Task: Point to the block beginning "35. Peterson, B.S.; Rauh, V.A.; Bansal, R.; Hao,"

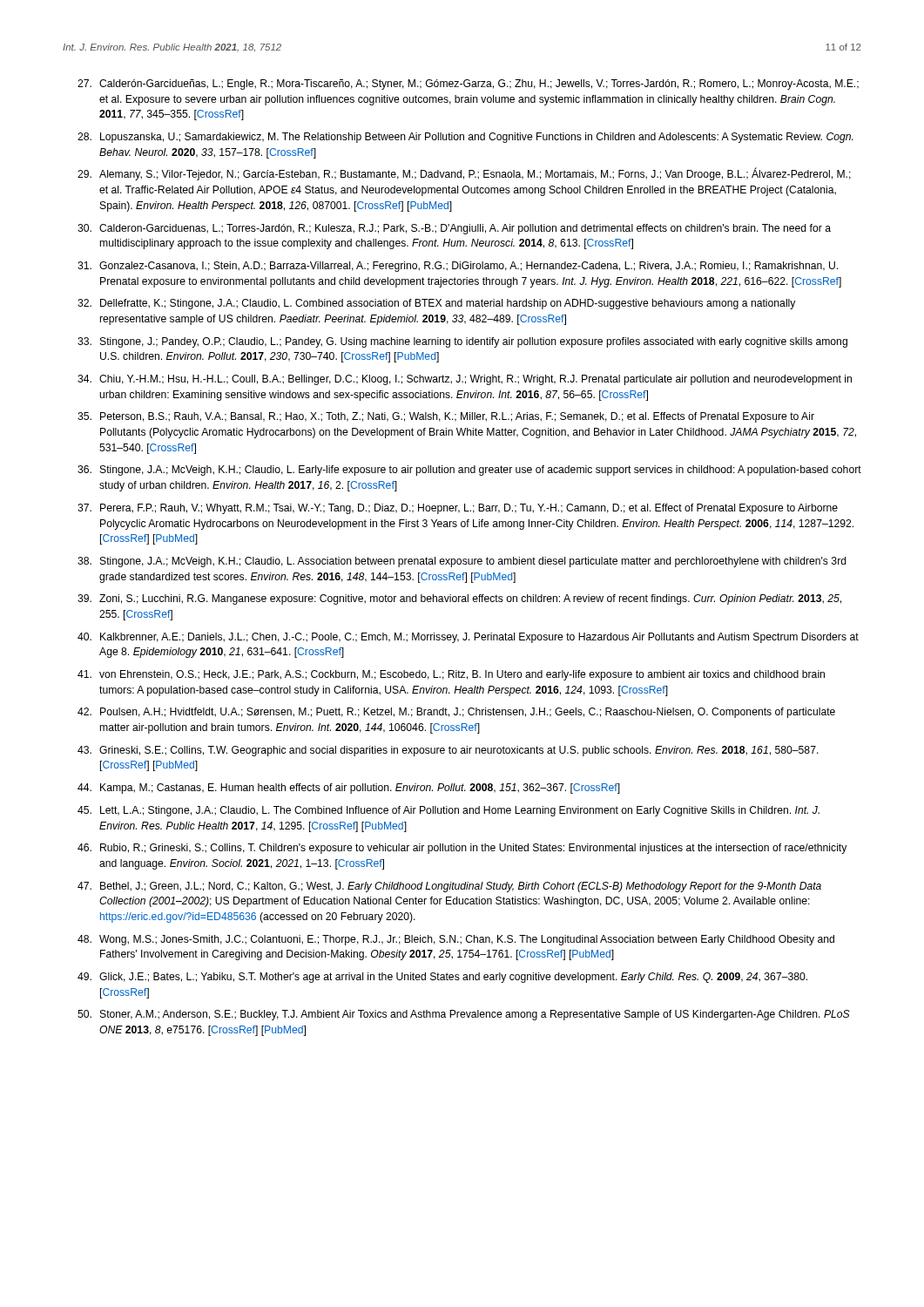Action: pyautogui.click(x=462, y=433)
